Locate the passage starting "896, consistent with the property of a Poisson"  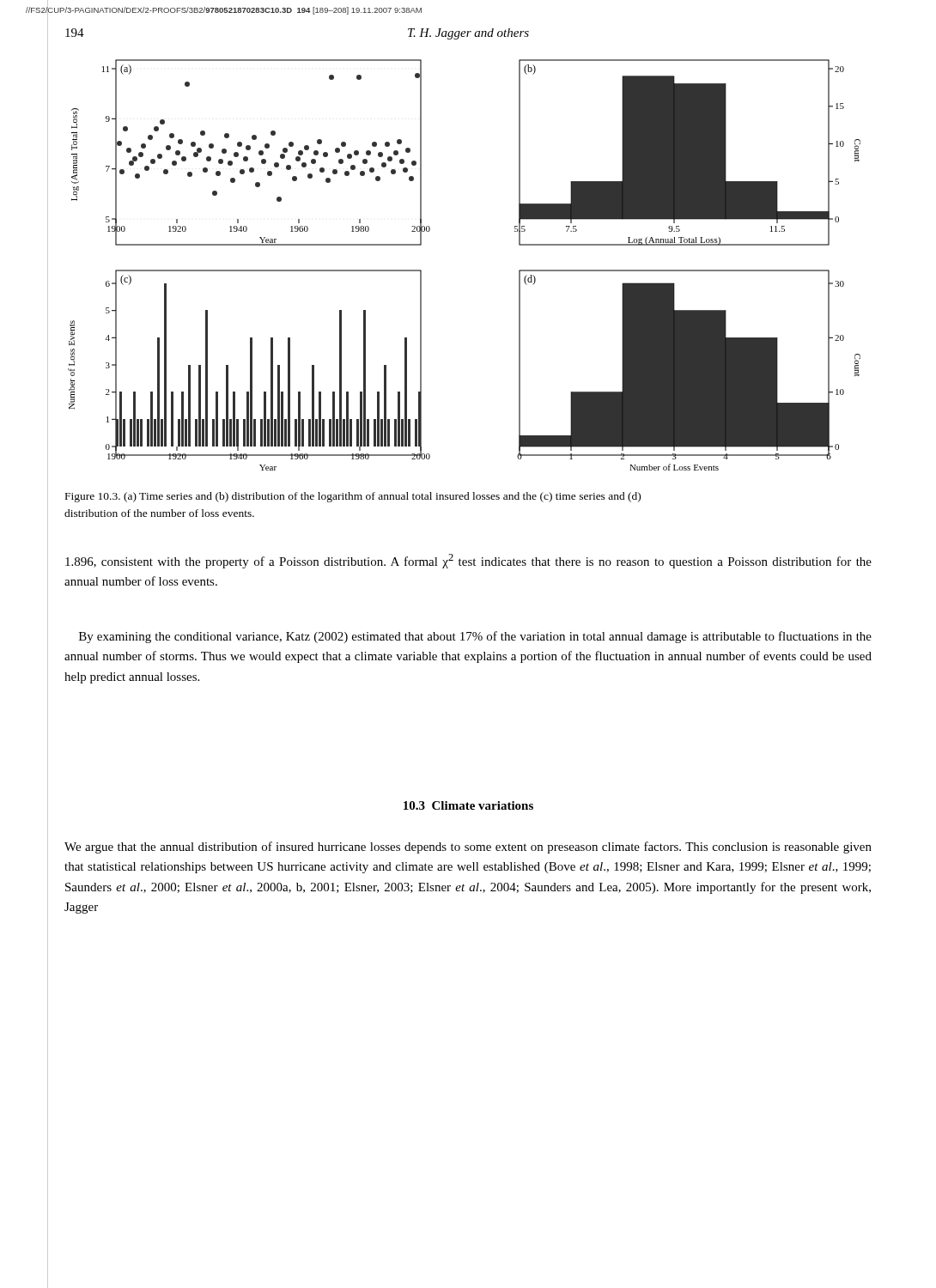[468, 570]
